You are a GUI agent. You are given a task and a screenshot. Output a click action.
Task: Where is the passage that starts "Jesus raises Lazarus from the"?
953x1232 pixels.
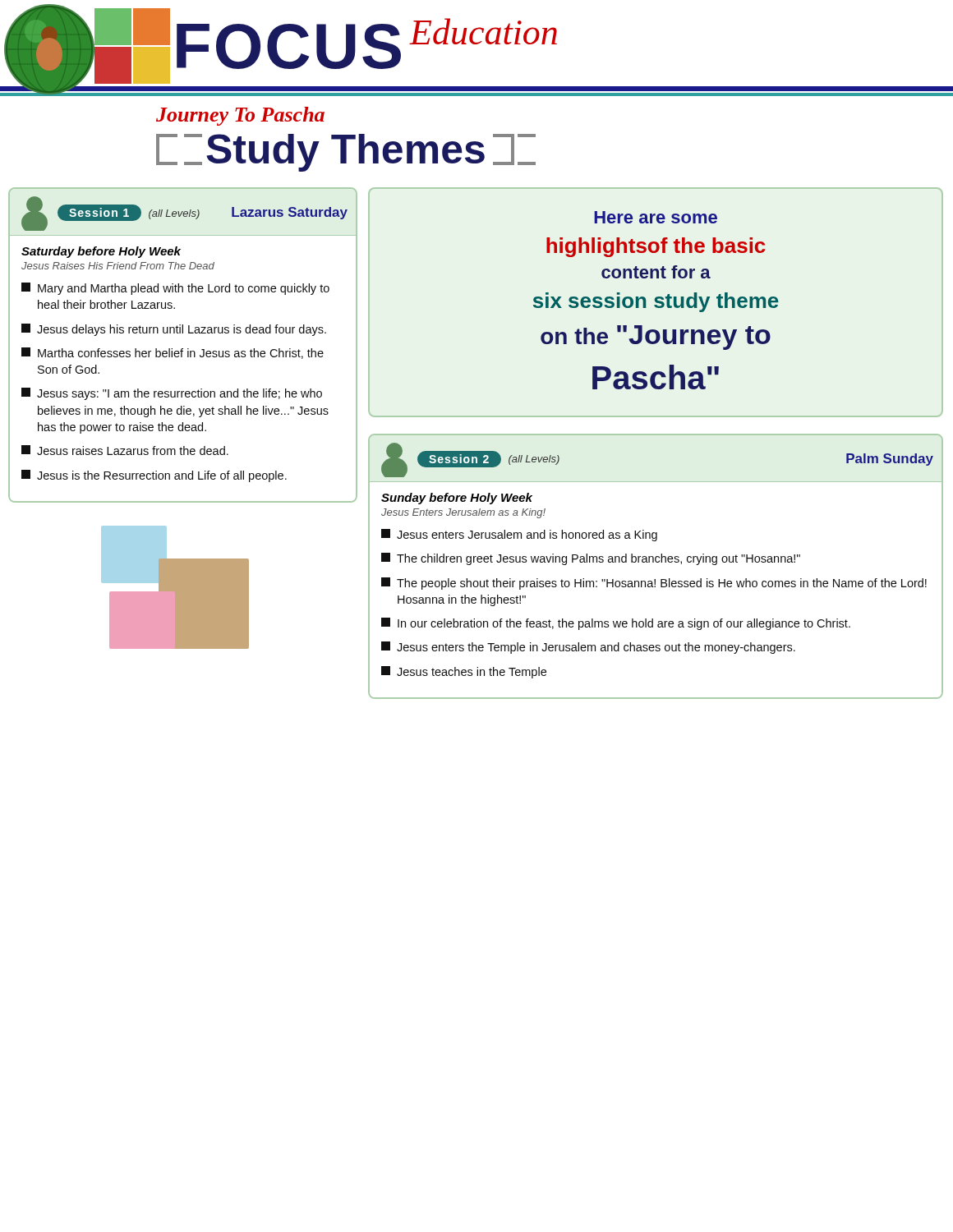(x=125, y=451)
